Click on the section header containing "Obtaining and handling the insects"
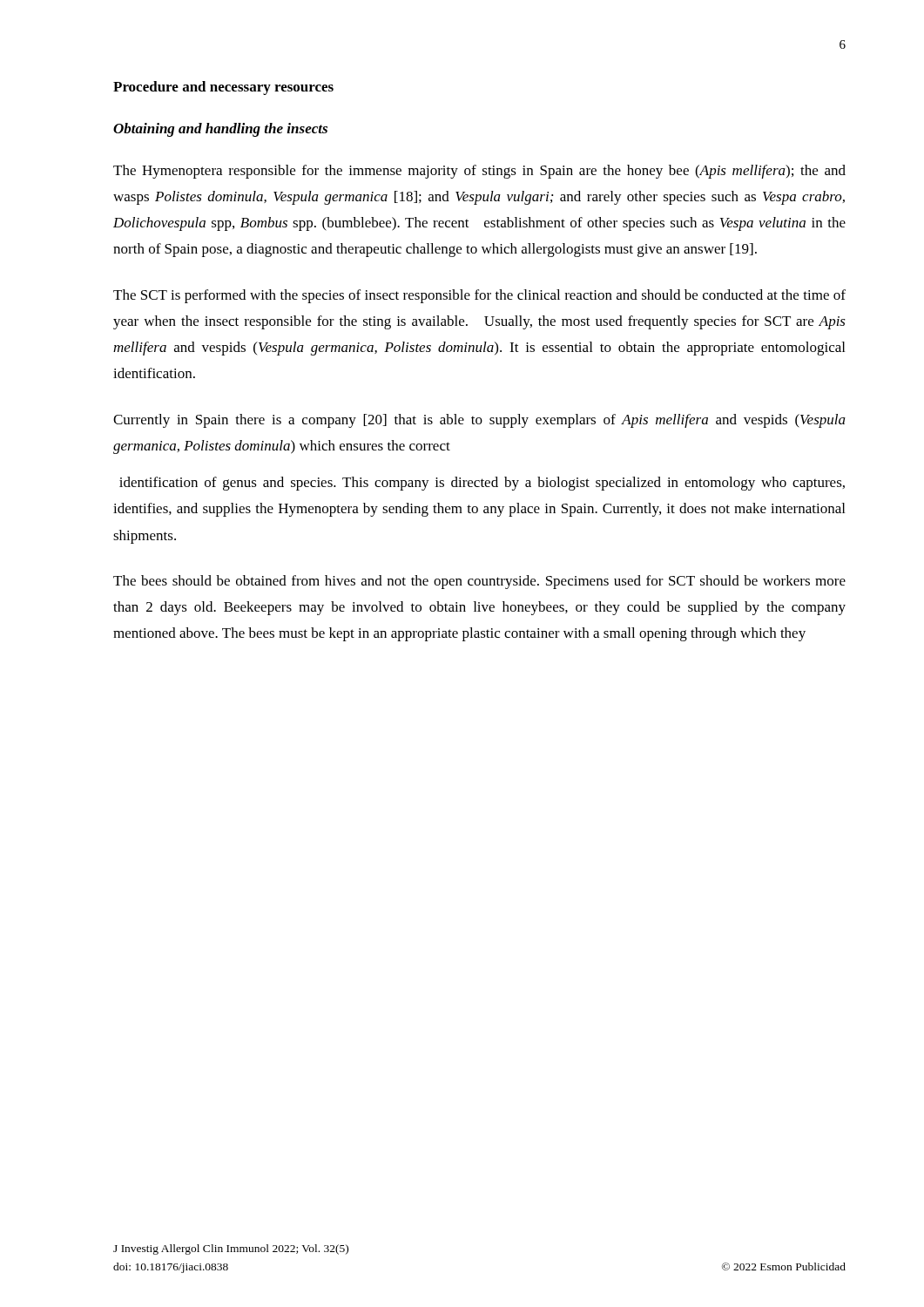The width and height of the screenshot is (924, 1307). coord(221,128)
